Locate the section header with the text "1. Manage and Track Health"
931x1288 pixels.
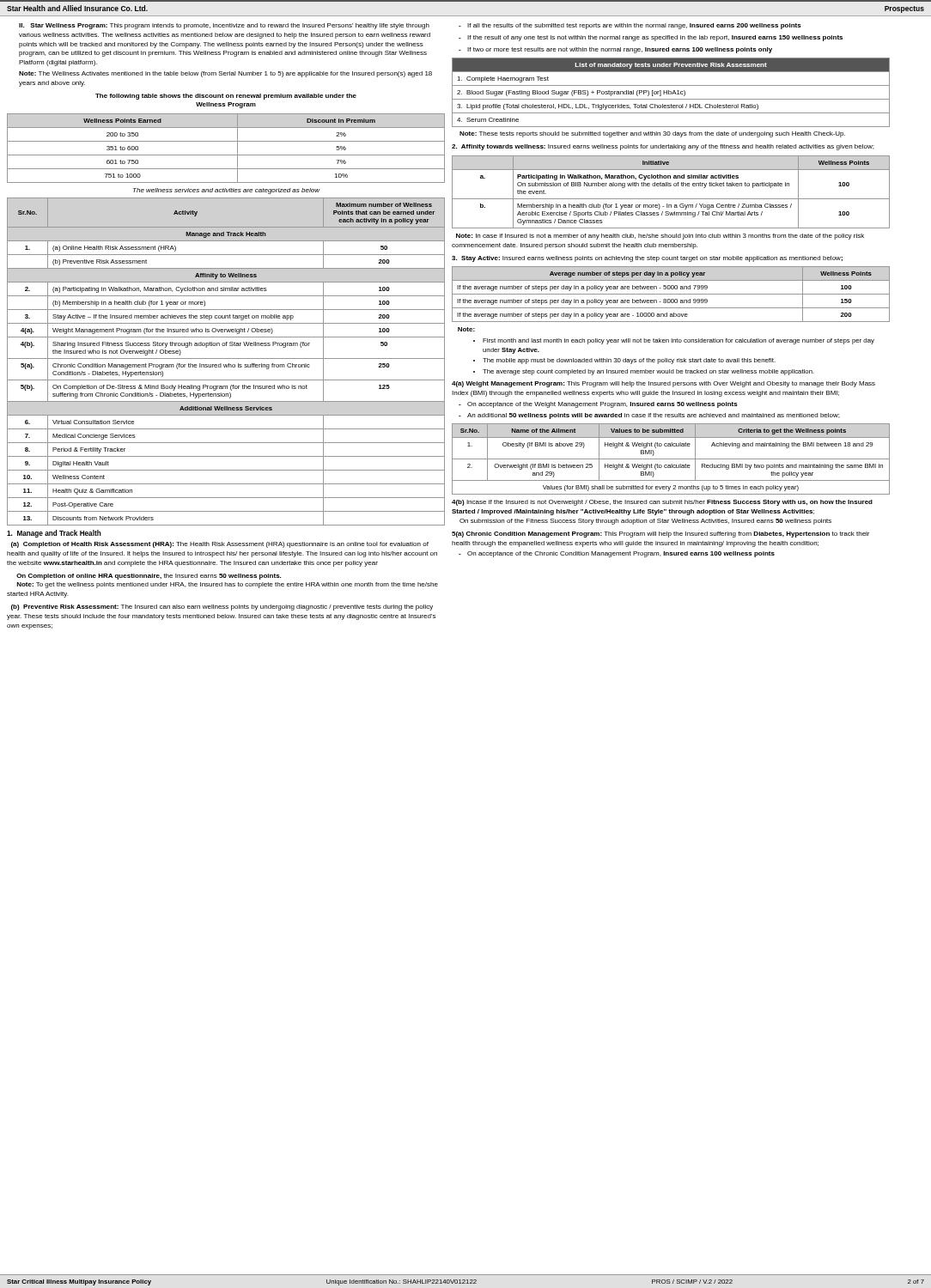point(54,534)
